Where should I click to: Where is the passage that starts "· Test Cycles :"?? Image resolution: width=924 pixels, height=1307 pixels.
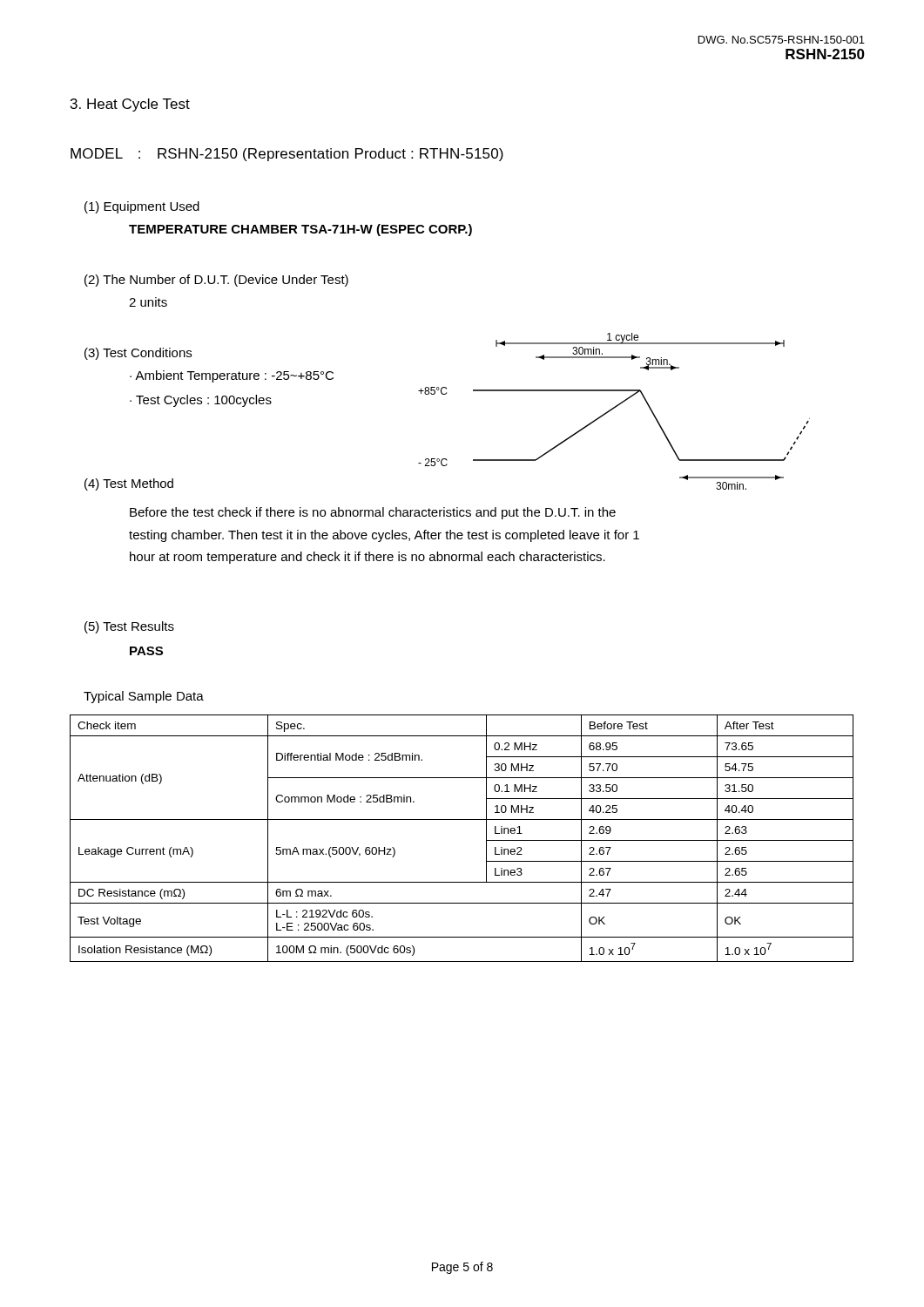click(x=200, y=399)
